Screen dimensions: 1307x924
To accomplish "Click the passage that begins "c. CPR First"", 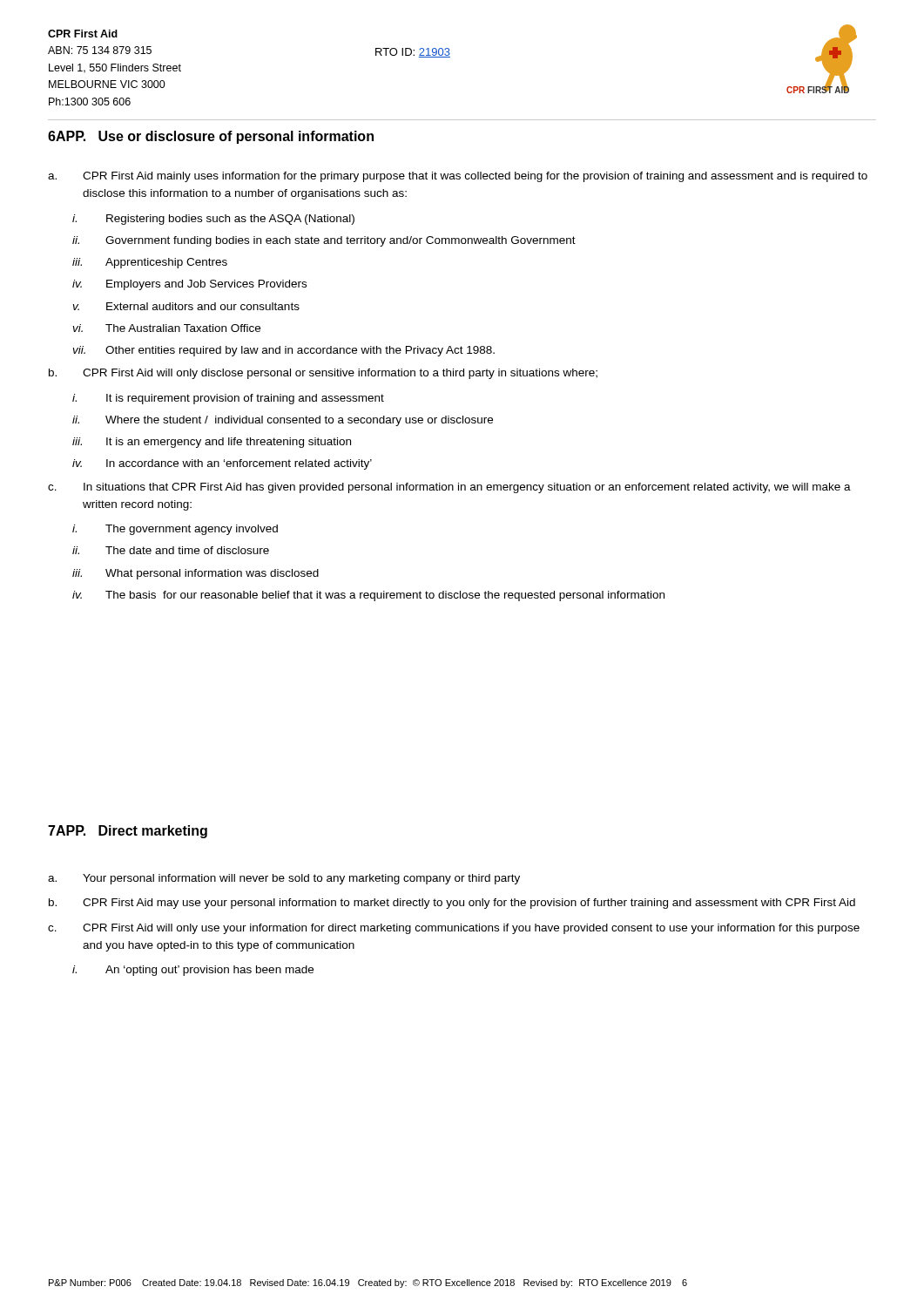I will point(462,936).
